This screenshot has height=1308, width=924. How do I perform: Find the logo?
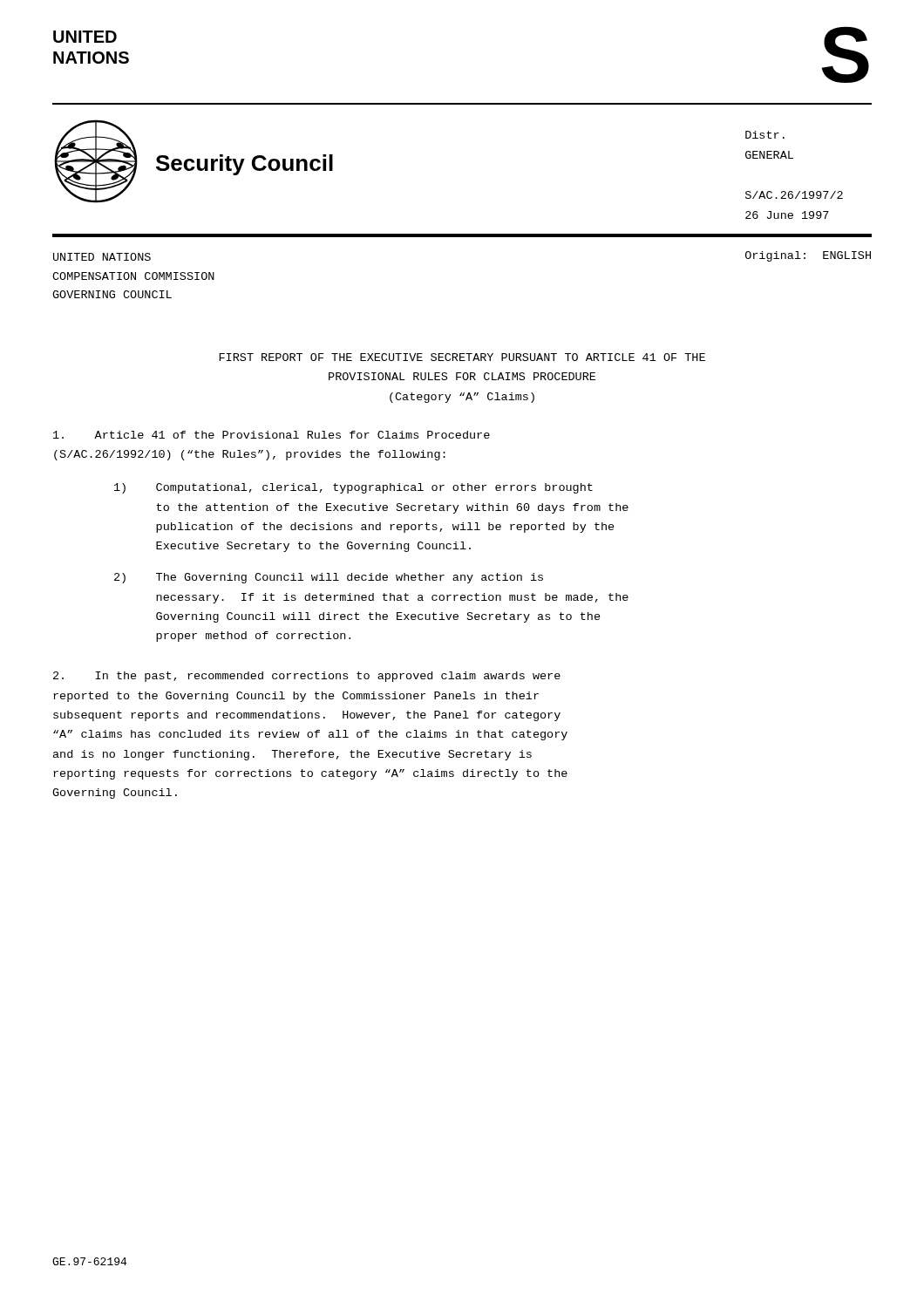click(x=96, y=164)
